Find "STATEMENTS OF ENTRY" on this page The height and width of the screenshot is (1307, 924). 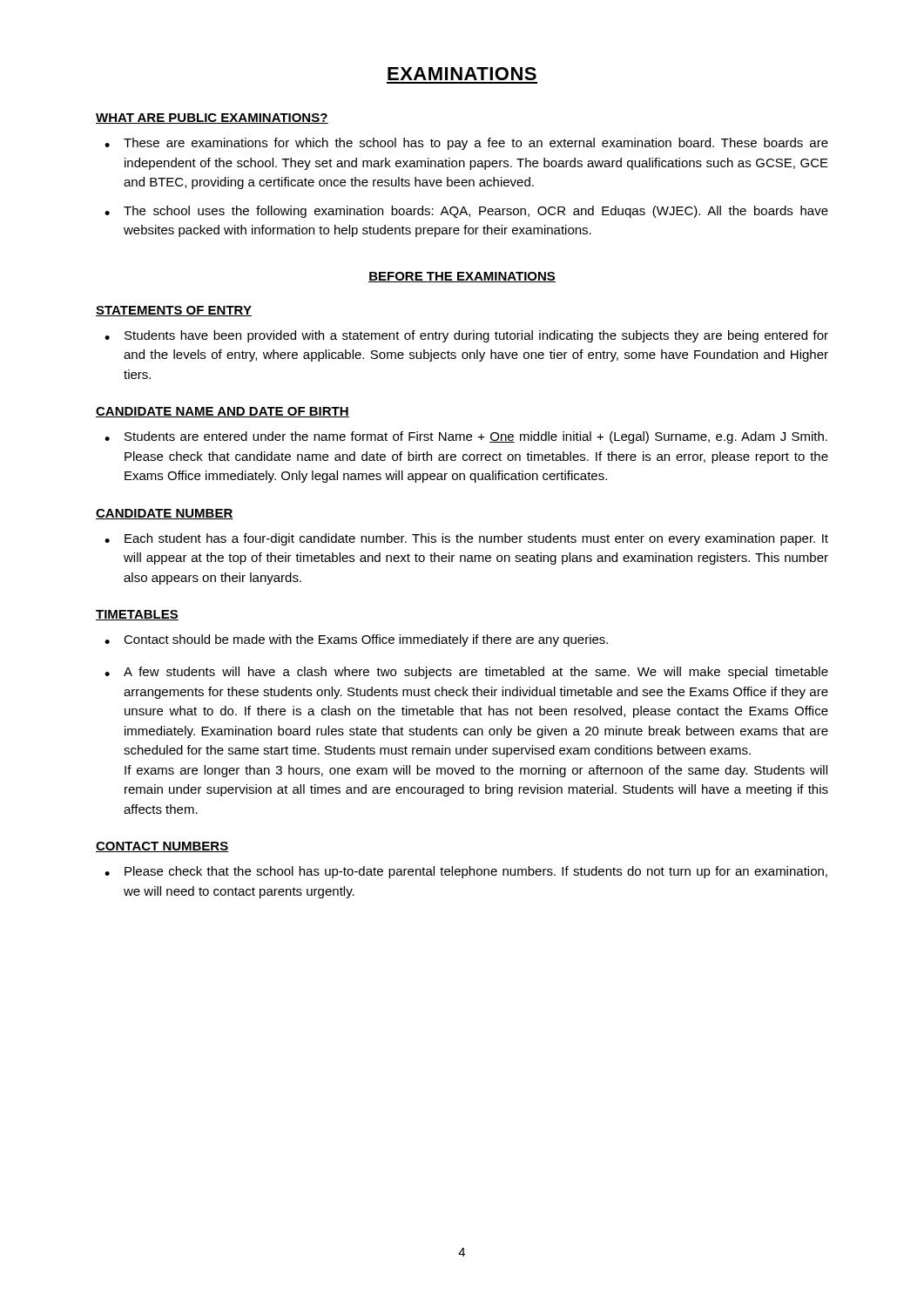tap(174, 309)
